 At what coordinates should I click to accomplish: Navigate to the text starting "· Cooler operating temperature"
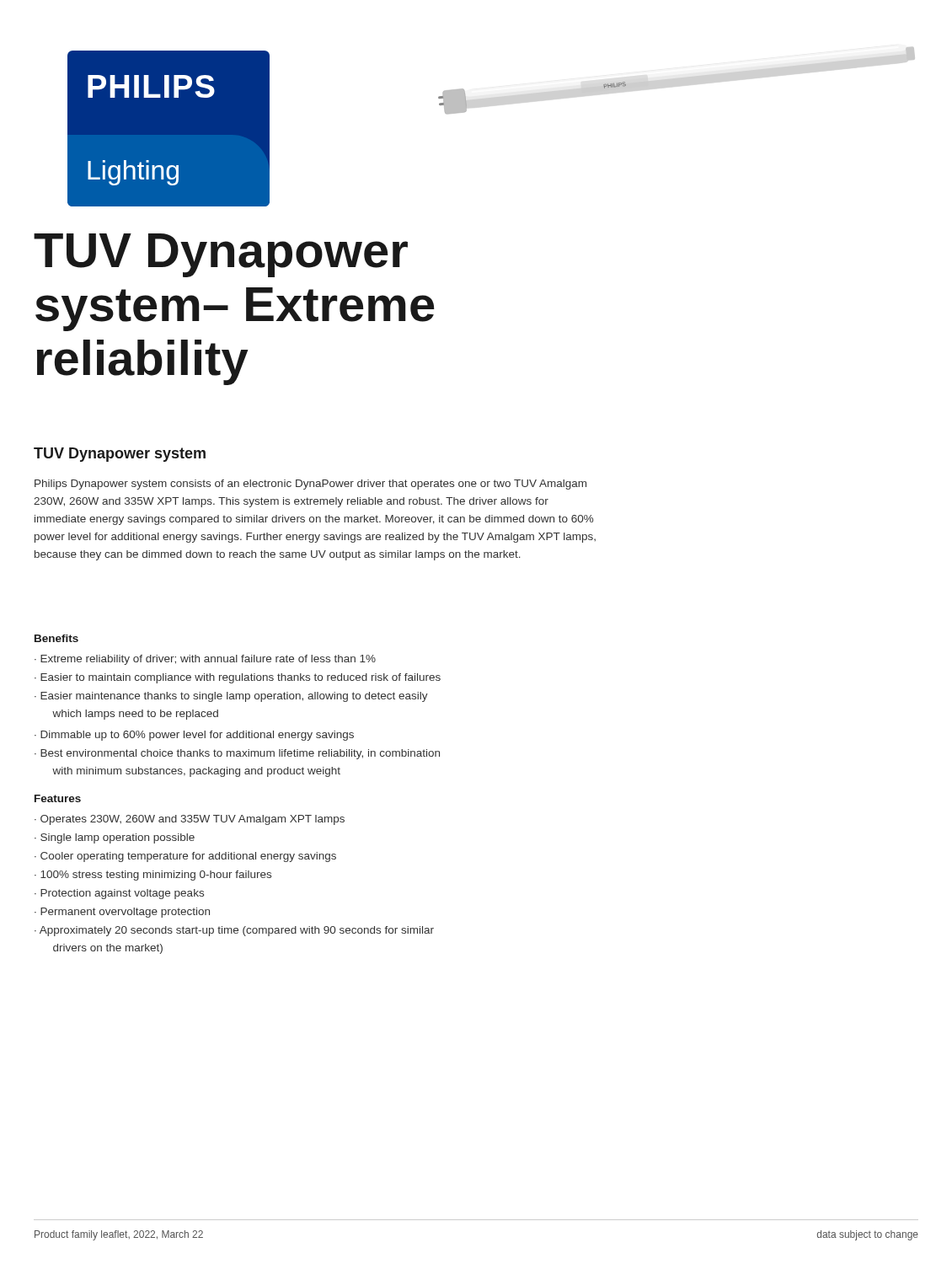[185, 856]
